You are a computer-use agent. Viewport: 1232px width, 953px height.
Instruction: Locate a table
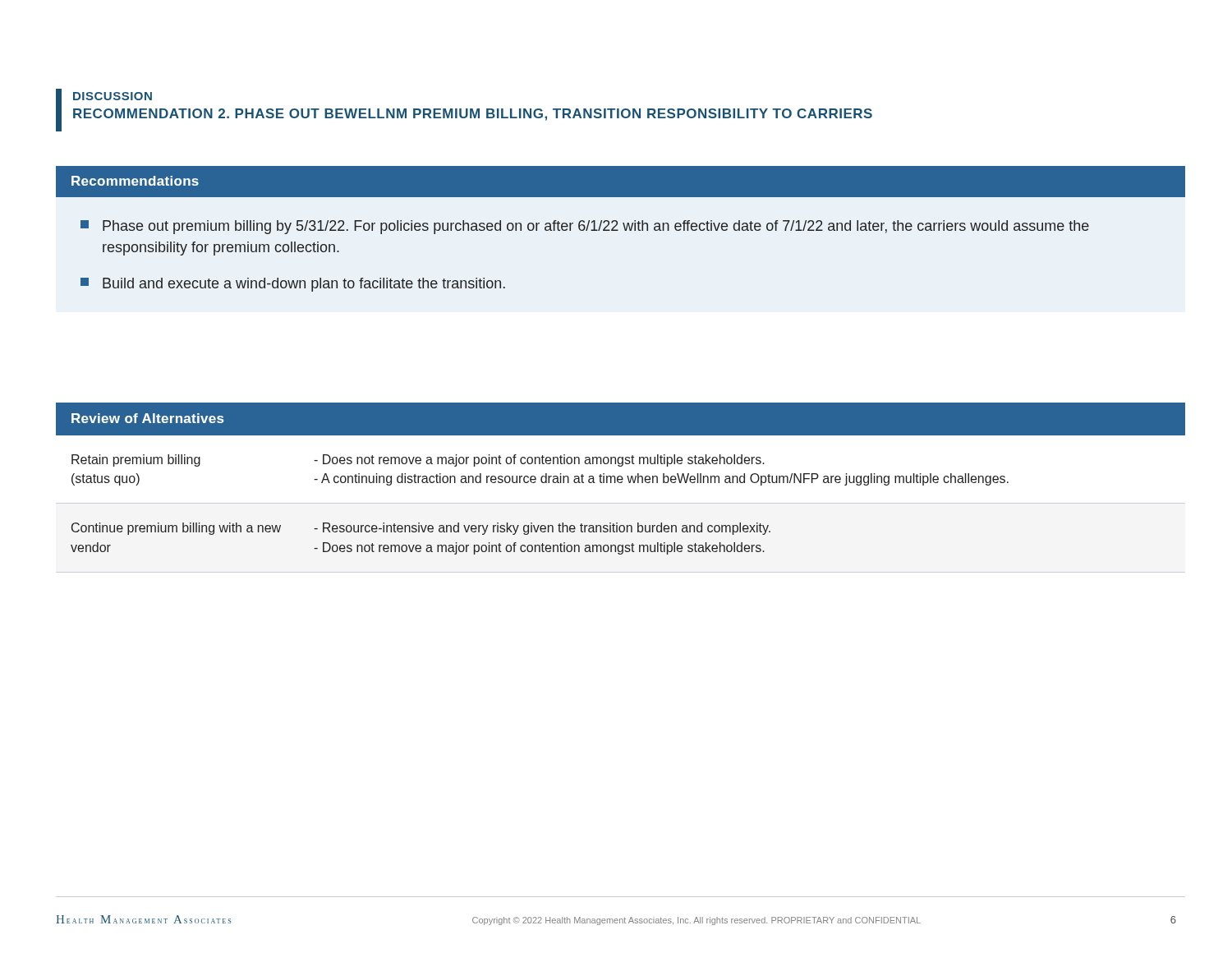tap(620, 487)
